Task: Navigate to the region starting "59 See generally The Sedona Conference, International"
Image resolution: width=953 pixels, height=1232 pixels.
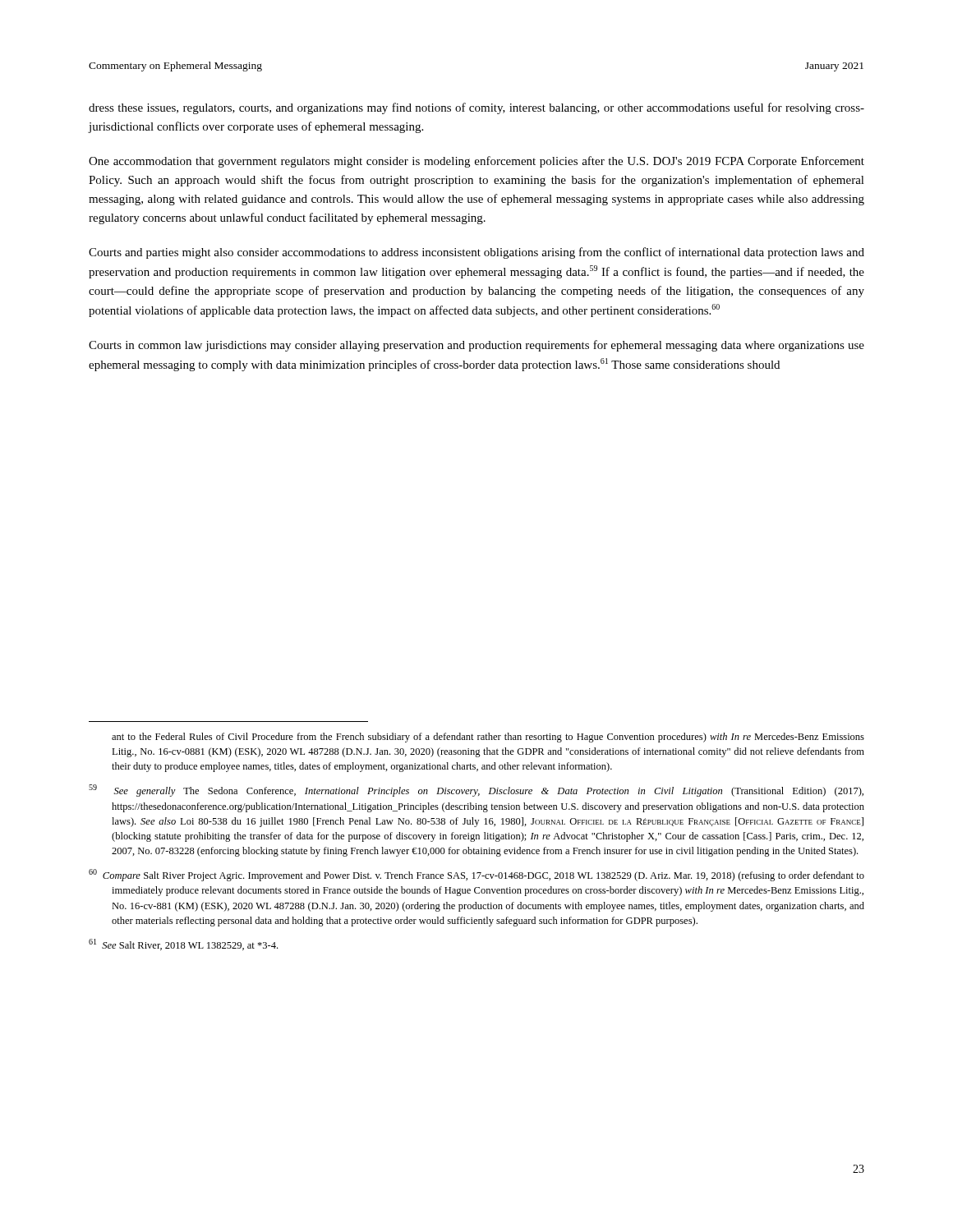Action: pos(476,820)
